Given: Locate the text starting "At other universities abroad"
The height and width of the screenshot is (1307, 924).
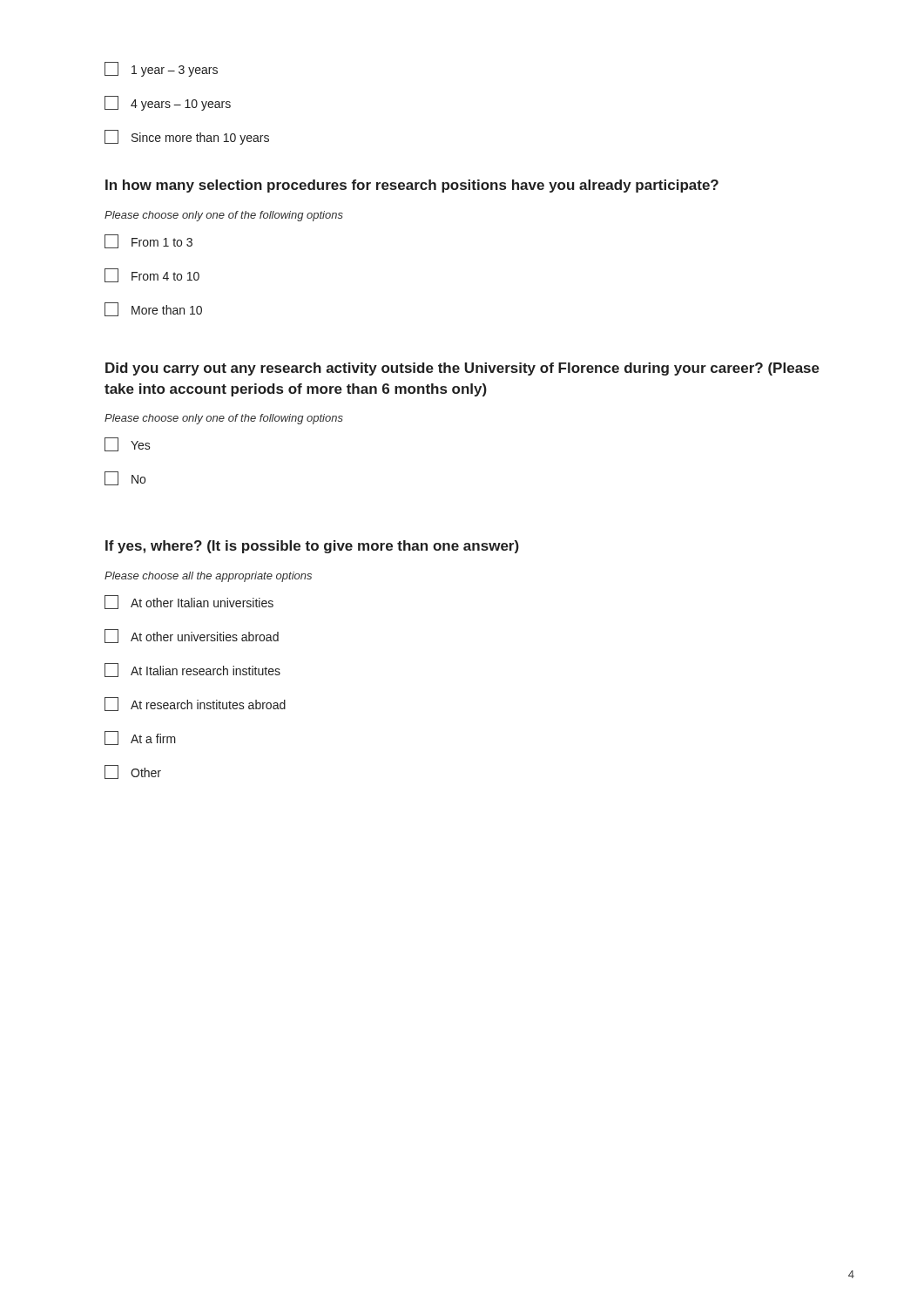Looking at the screenshot, I should 192,638.
